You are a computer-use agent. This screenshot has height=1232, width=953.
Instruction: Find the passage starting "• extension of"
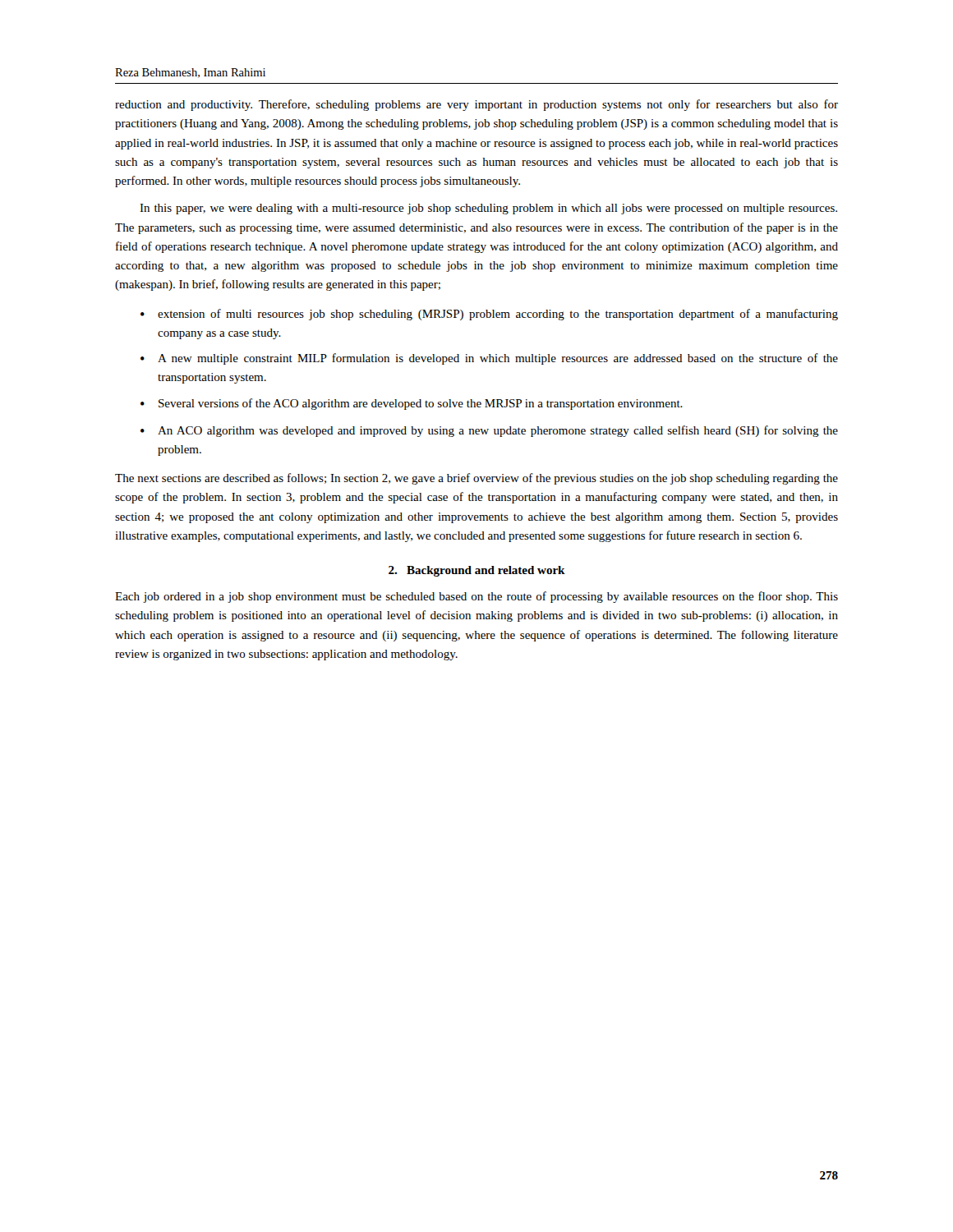pos(489,323)
